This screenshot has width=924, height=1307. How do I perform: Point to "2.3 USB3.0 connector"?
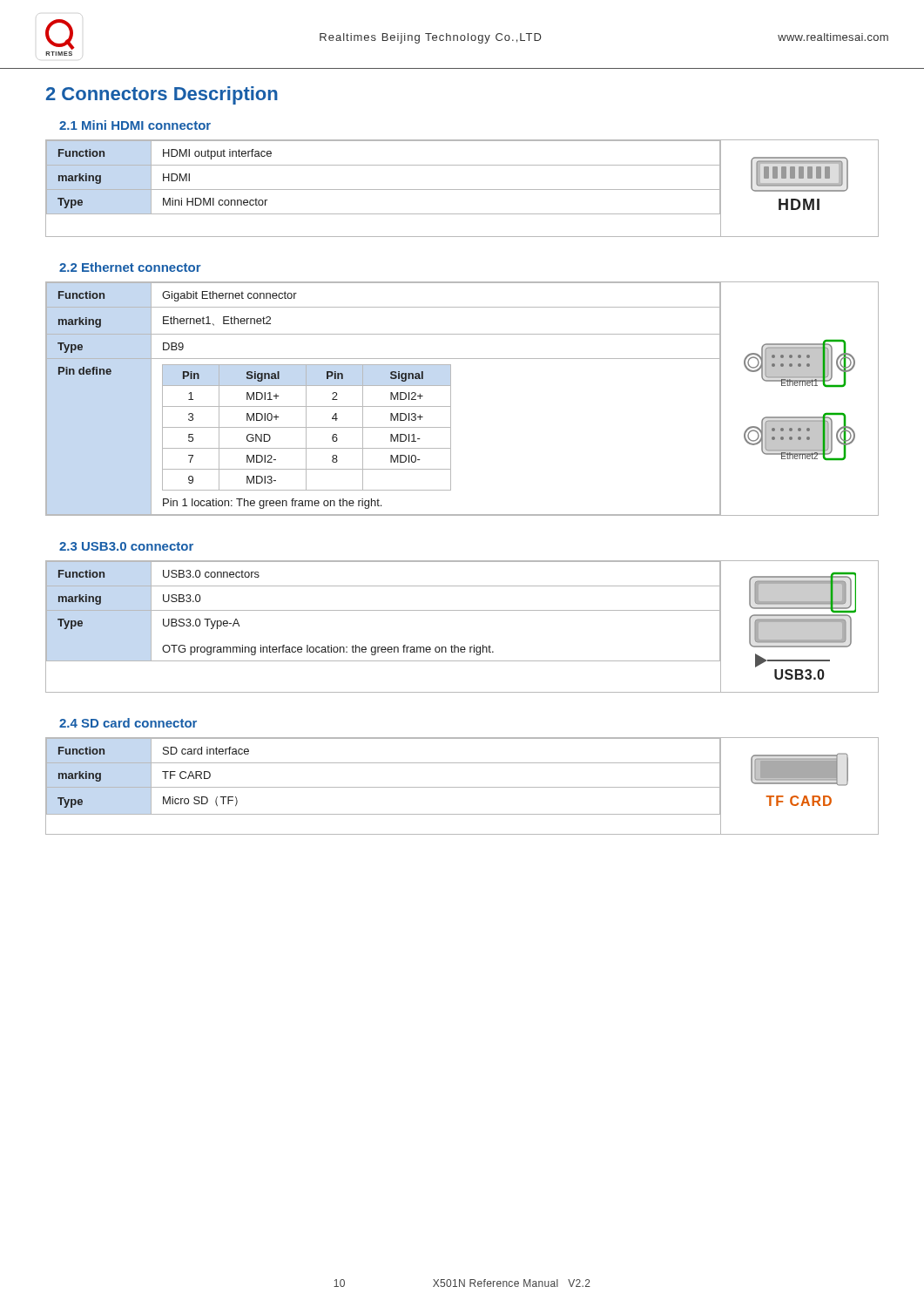(126, 546)
